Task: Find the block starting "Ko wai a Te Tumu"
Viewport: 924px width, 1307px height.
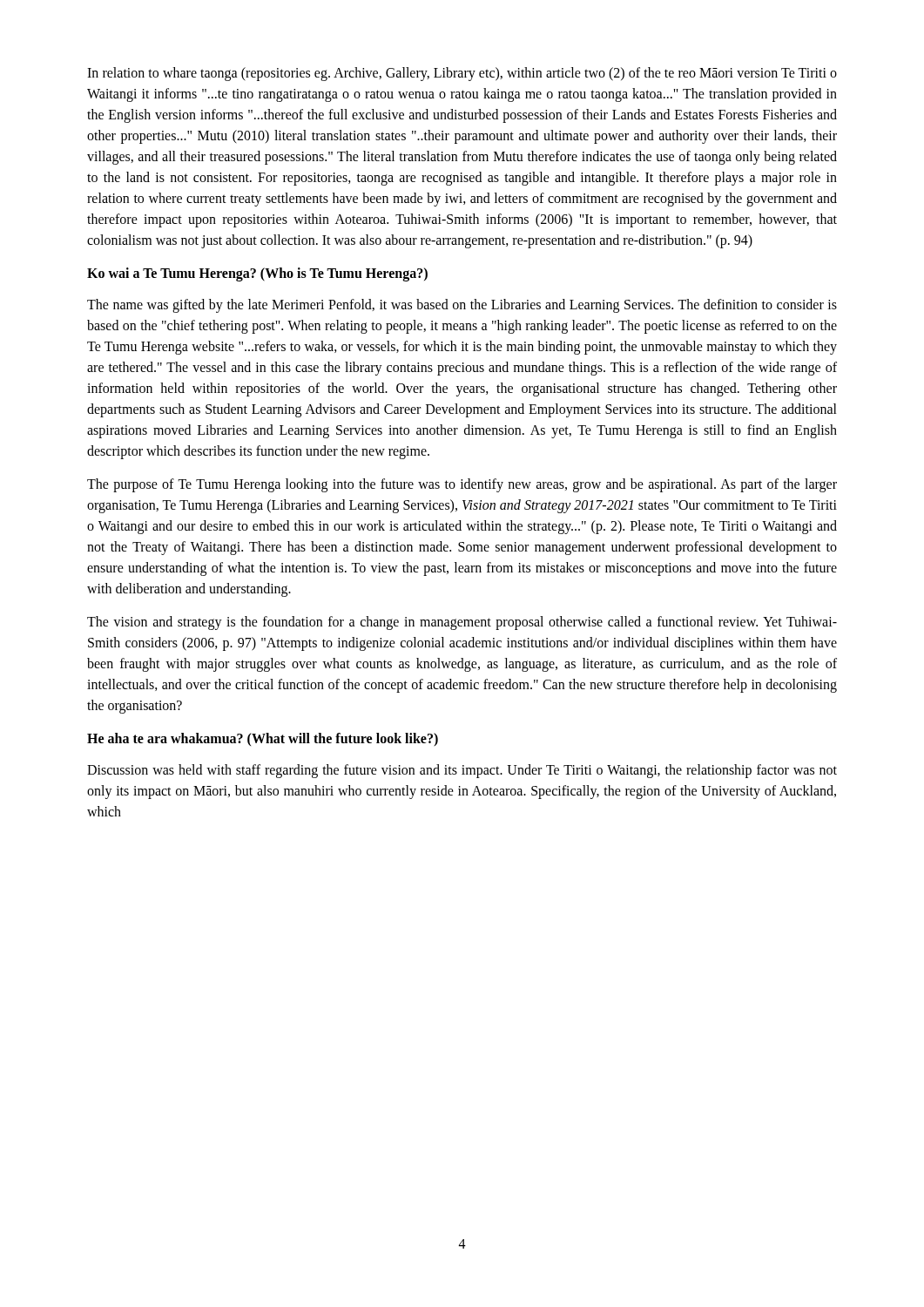Action: 258,273
